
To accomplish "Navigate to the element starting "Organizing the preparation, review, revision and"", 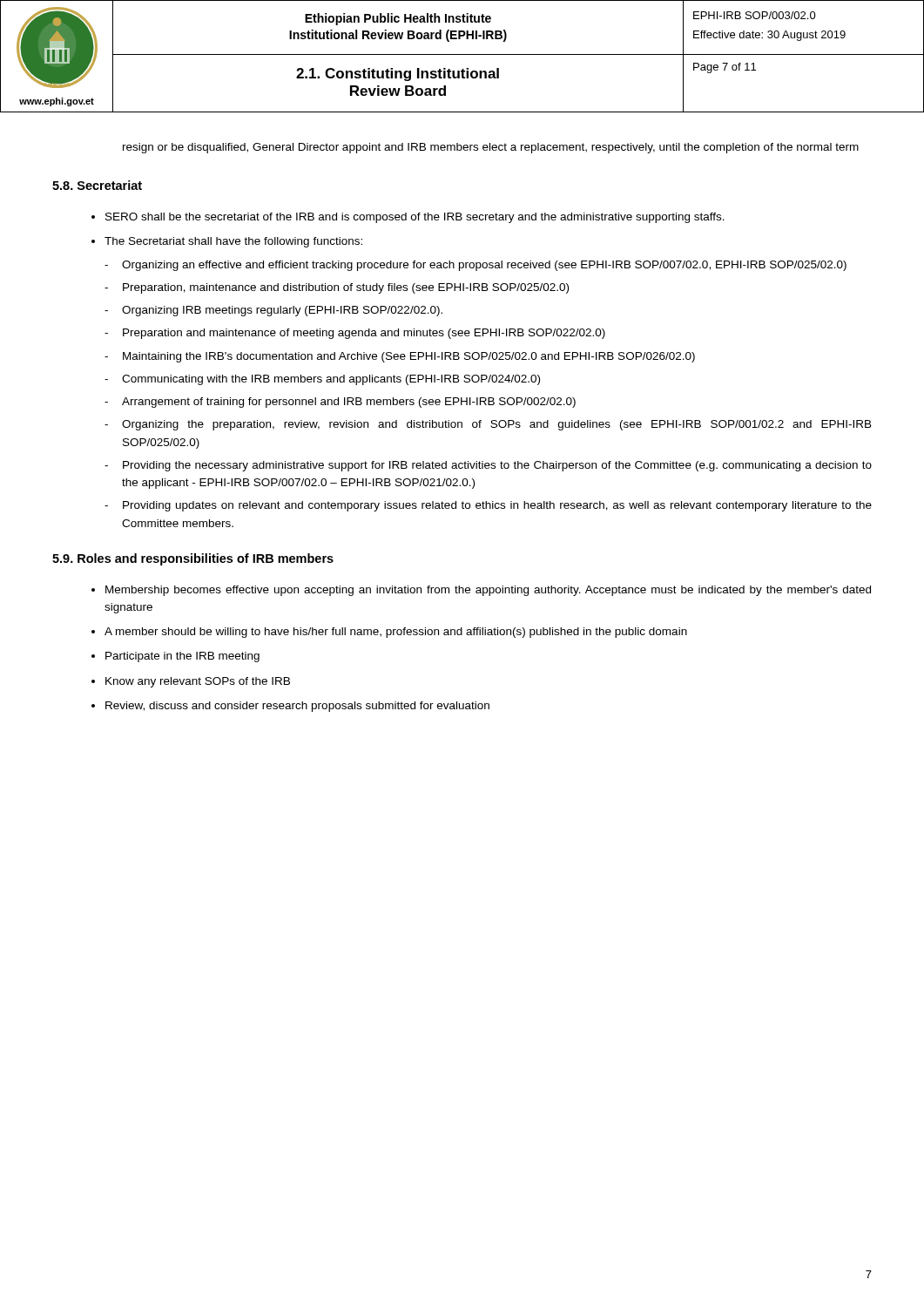I will tap(497, 433).
